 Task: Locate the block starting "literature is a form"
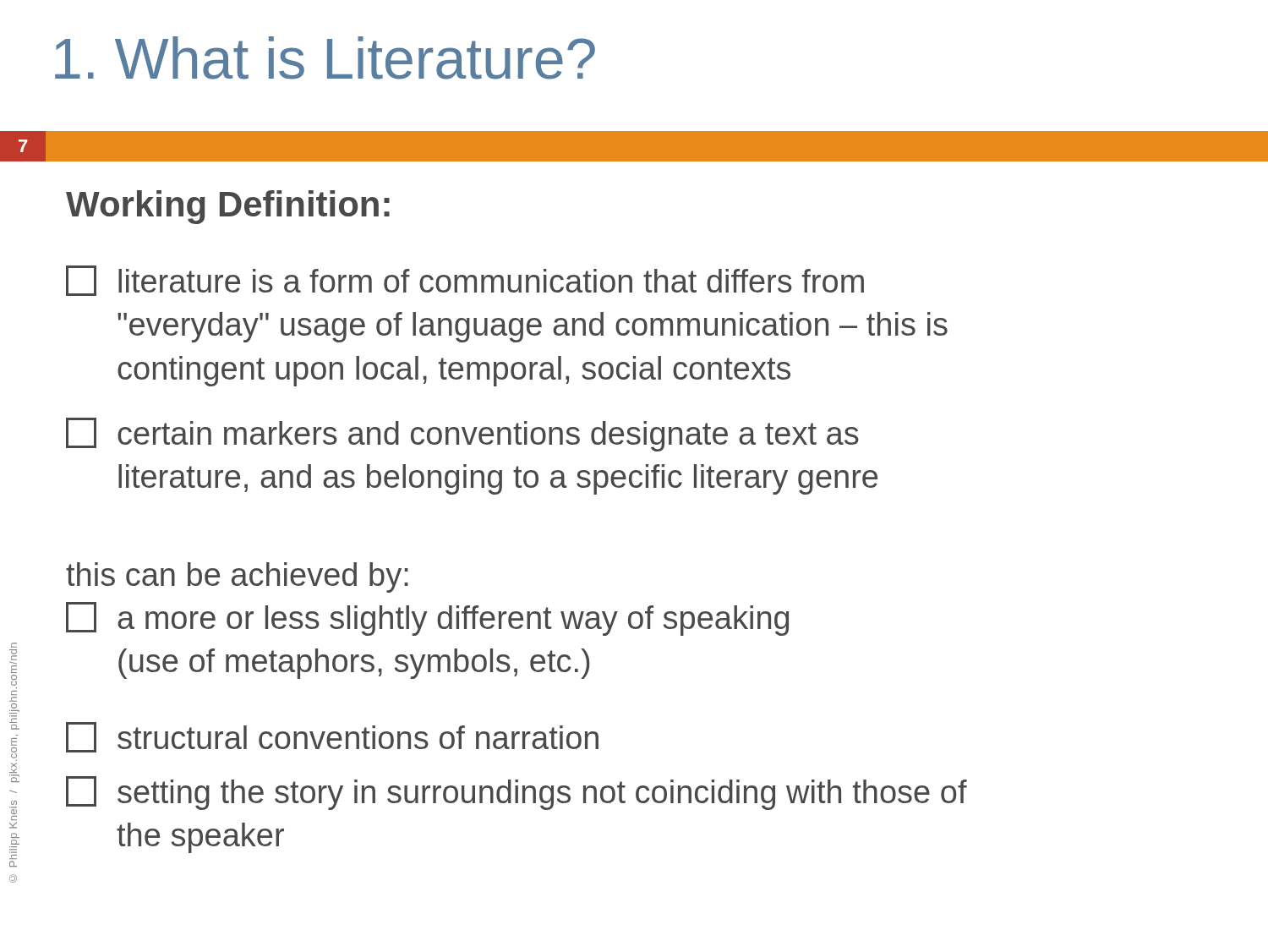642,325
